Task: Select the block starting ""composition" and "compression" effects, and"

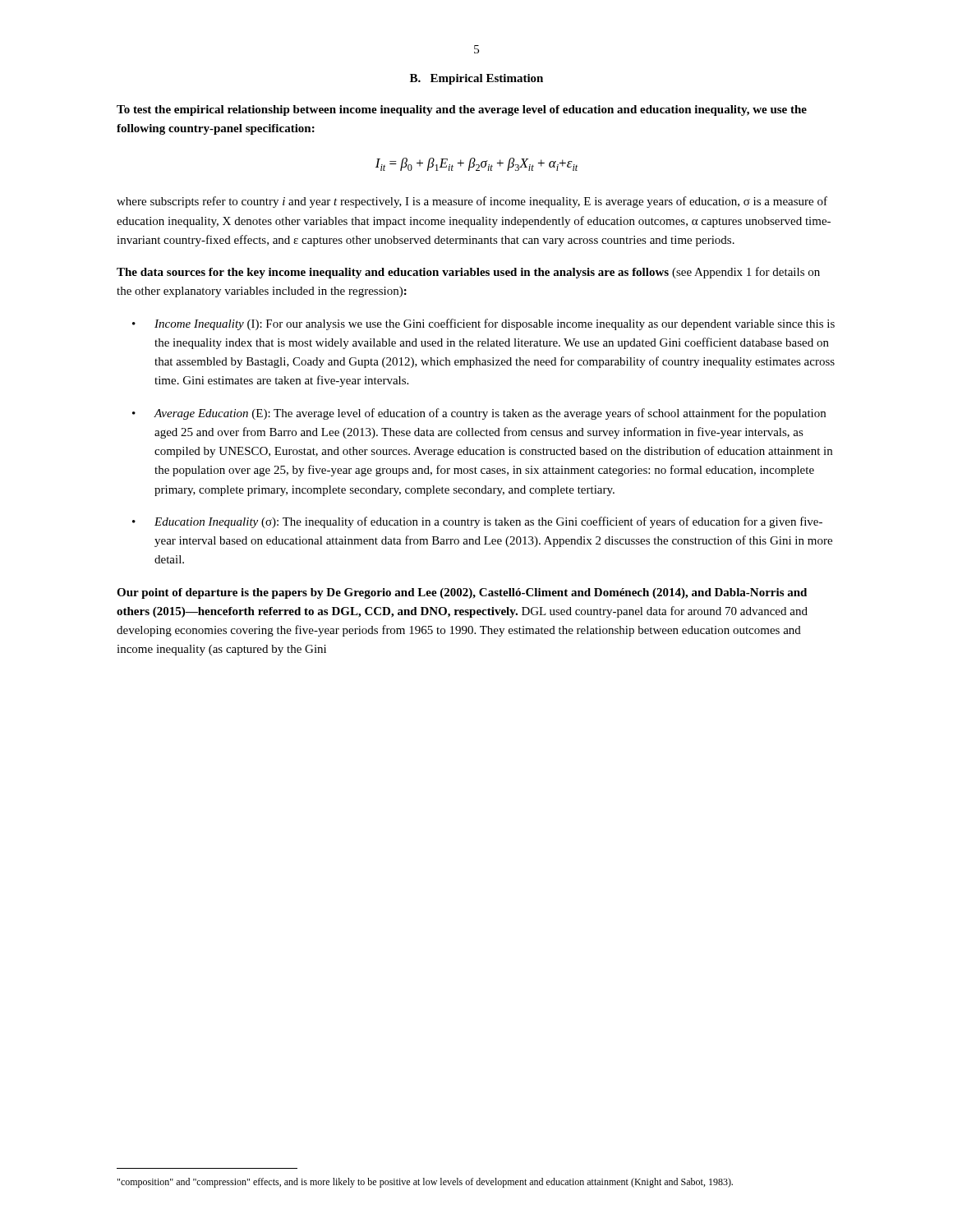Action: point(425,1182)
